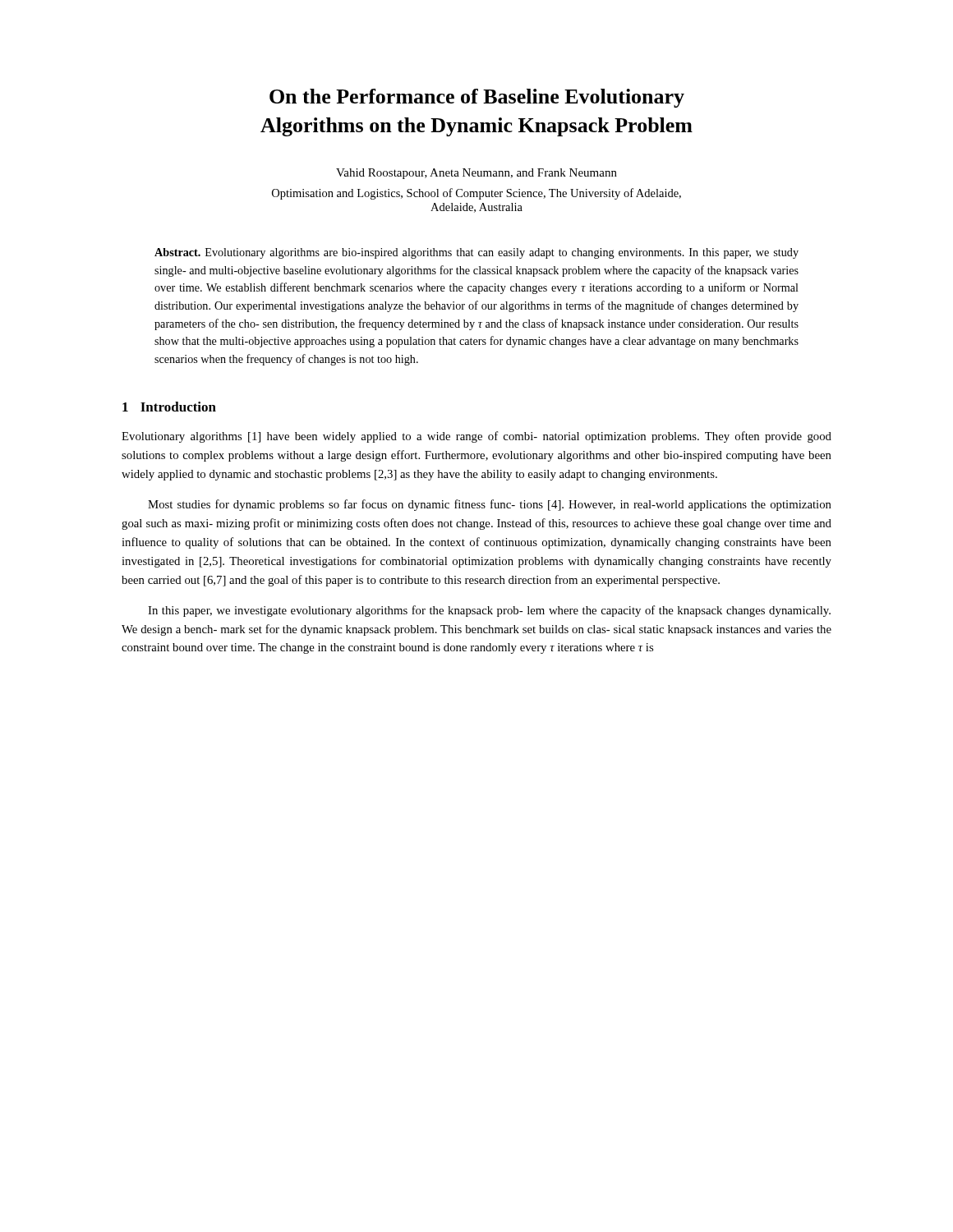953x1232 pixels.
Task: Locate the text "Vahid Roostapour, Aneta Neumann, and Frank Neumann"
Action: (476, 173)
